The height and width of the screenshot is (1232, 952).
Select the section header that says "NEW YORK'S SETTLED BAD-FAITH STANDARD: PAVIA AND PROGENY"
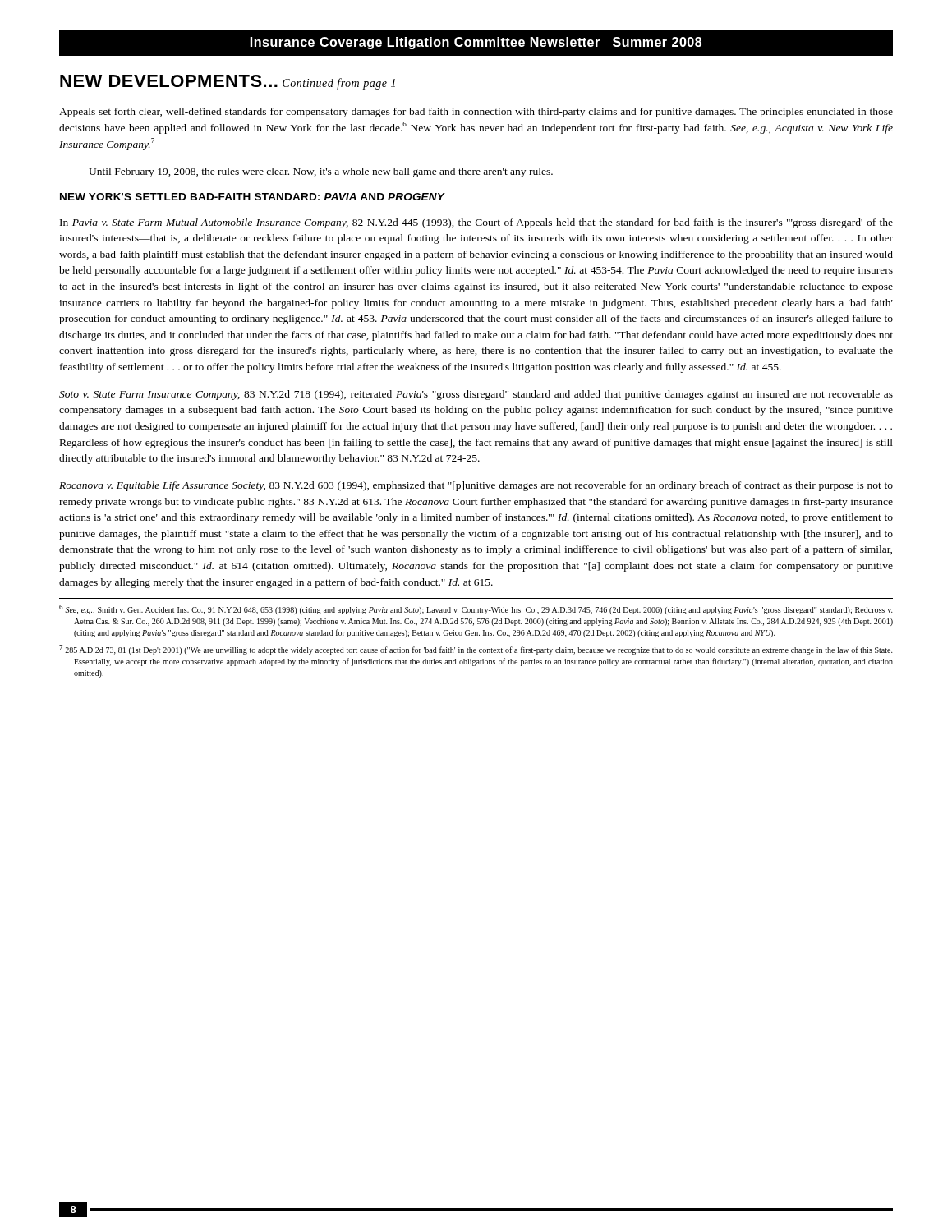click(x=253, y=197)
